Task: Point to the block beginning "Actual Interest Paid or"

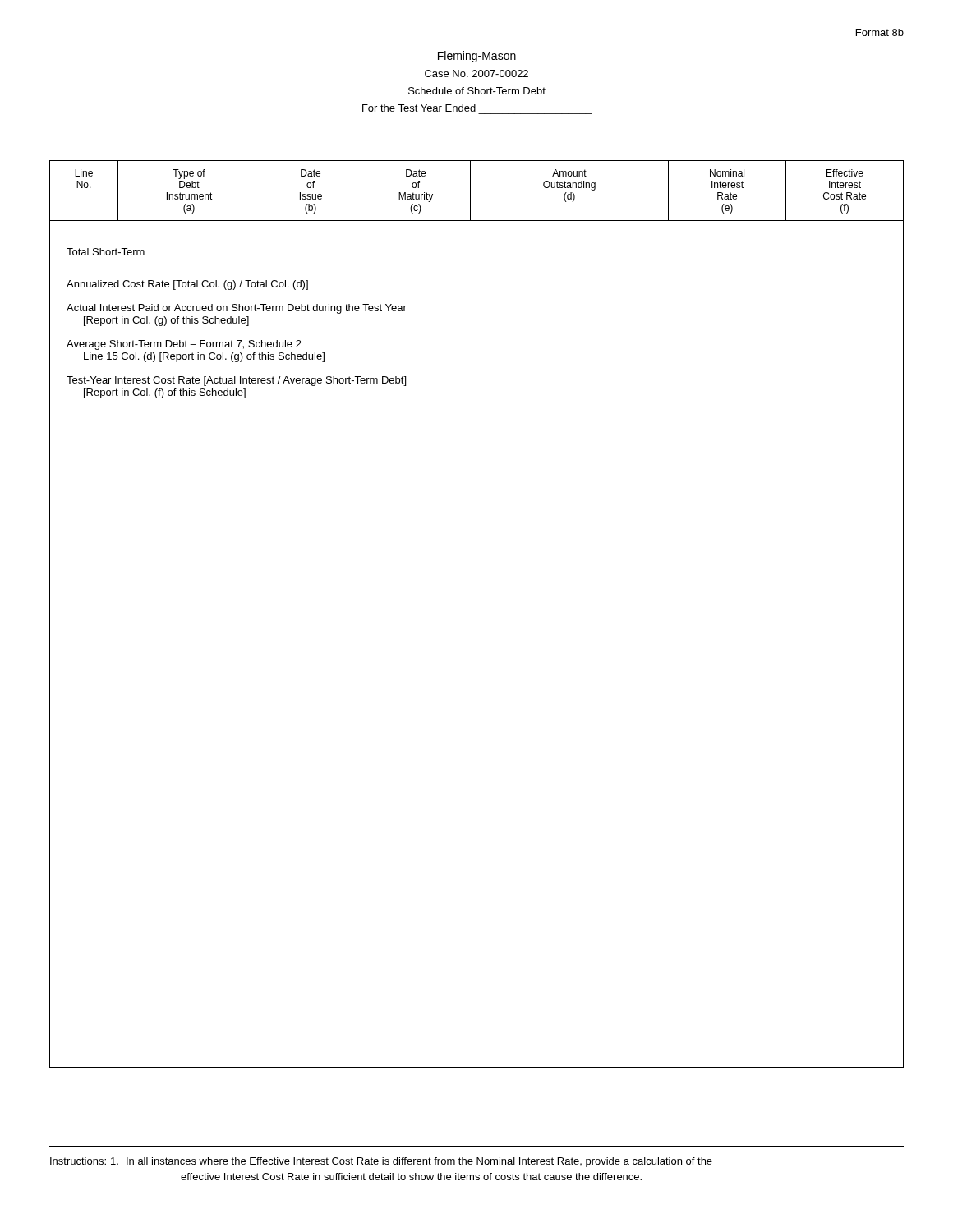Action: click(237, 314)
